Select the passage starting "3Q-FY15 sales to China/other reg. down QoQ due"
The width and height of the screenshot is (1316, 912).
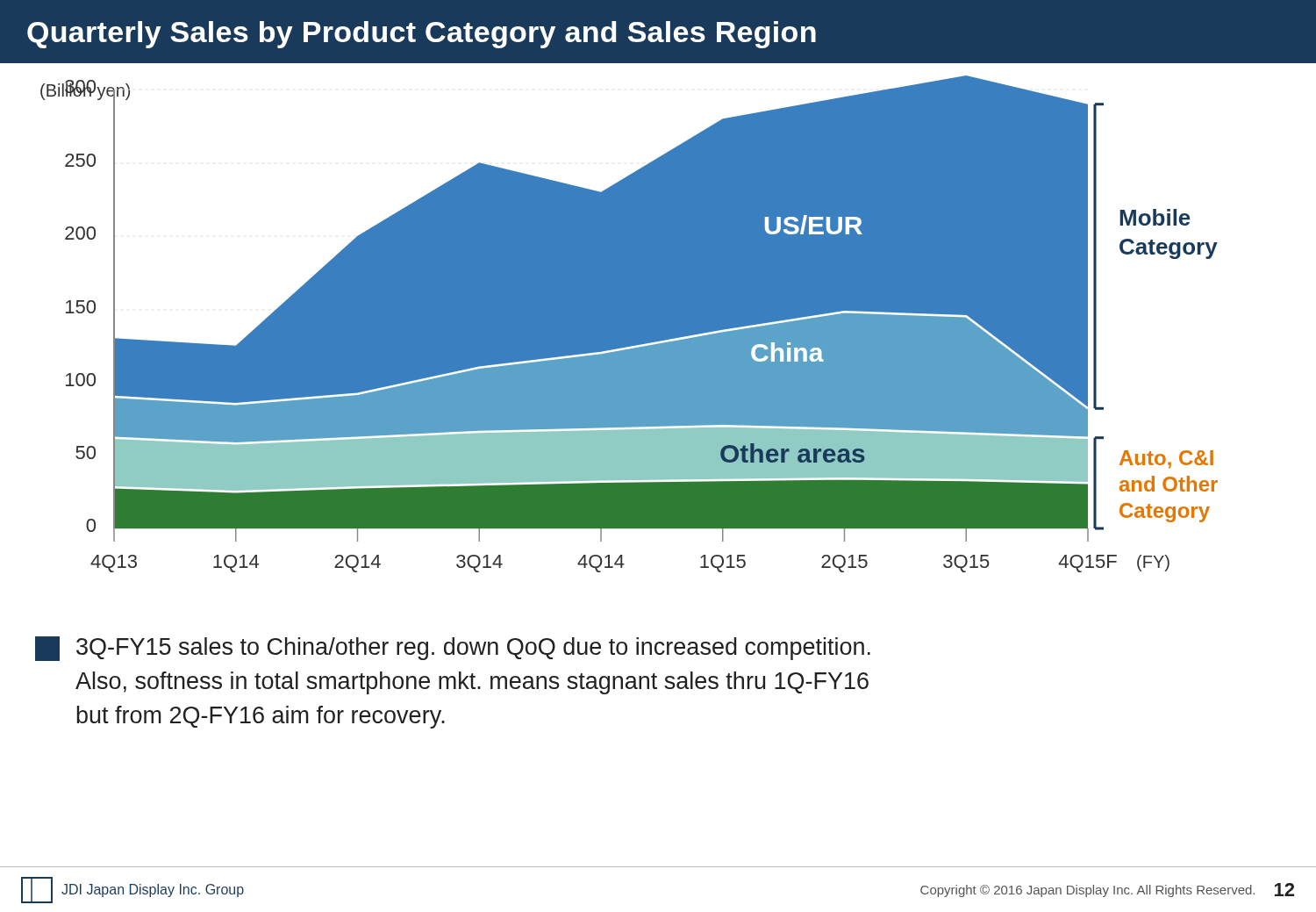[454, 682]
